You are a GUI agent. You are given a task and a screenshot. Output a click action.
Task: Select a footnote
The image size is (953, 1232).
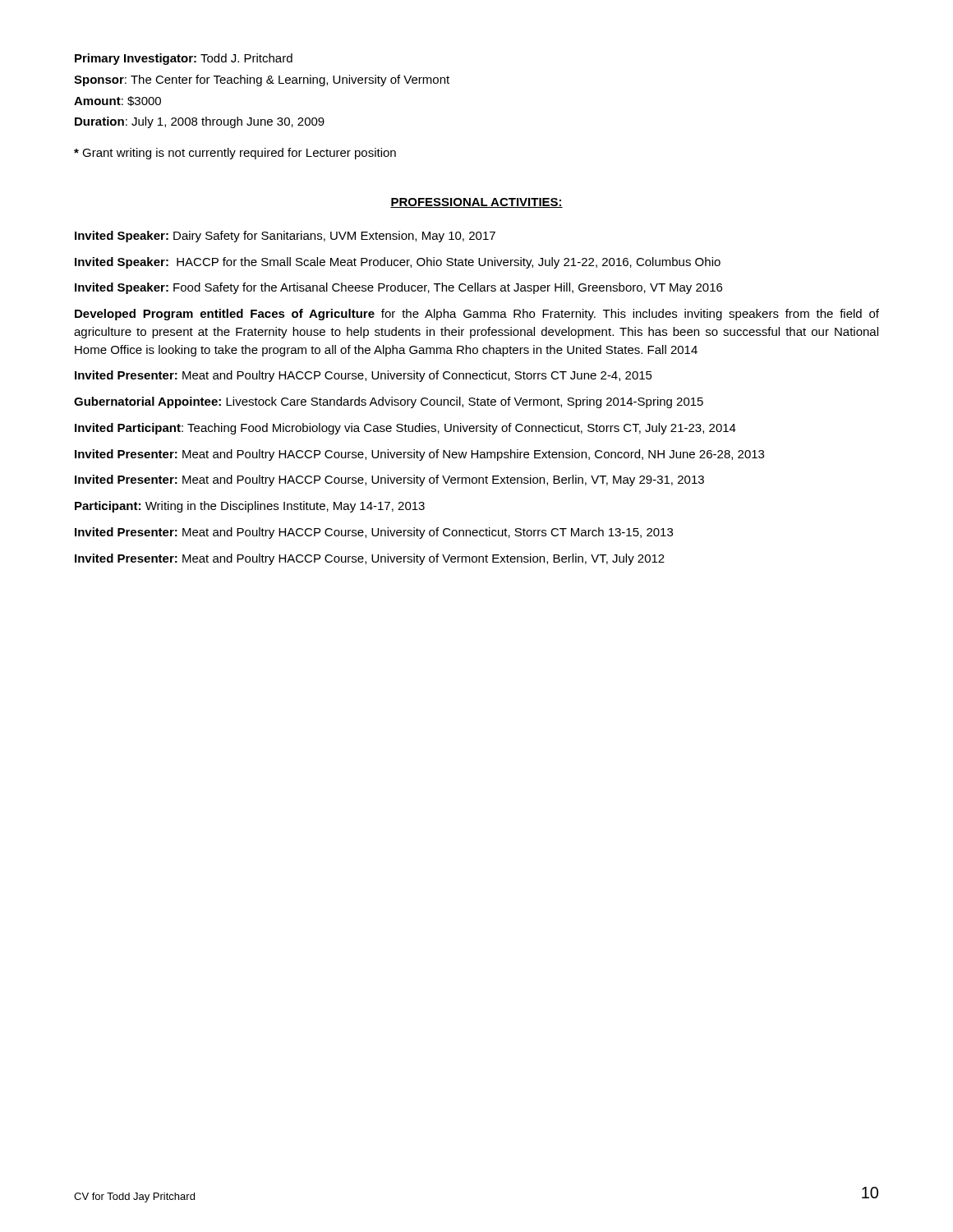235,152
